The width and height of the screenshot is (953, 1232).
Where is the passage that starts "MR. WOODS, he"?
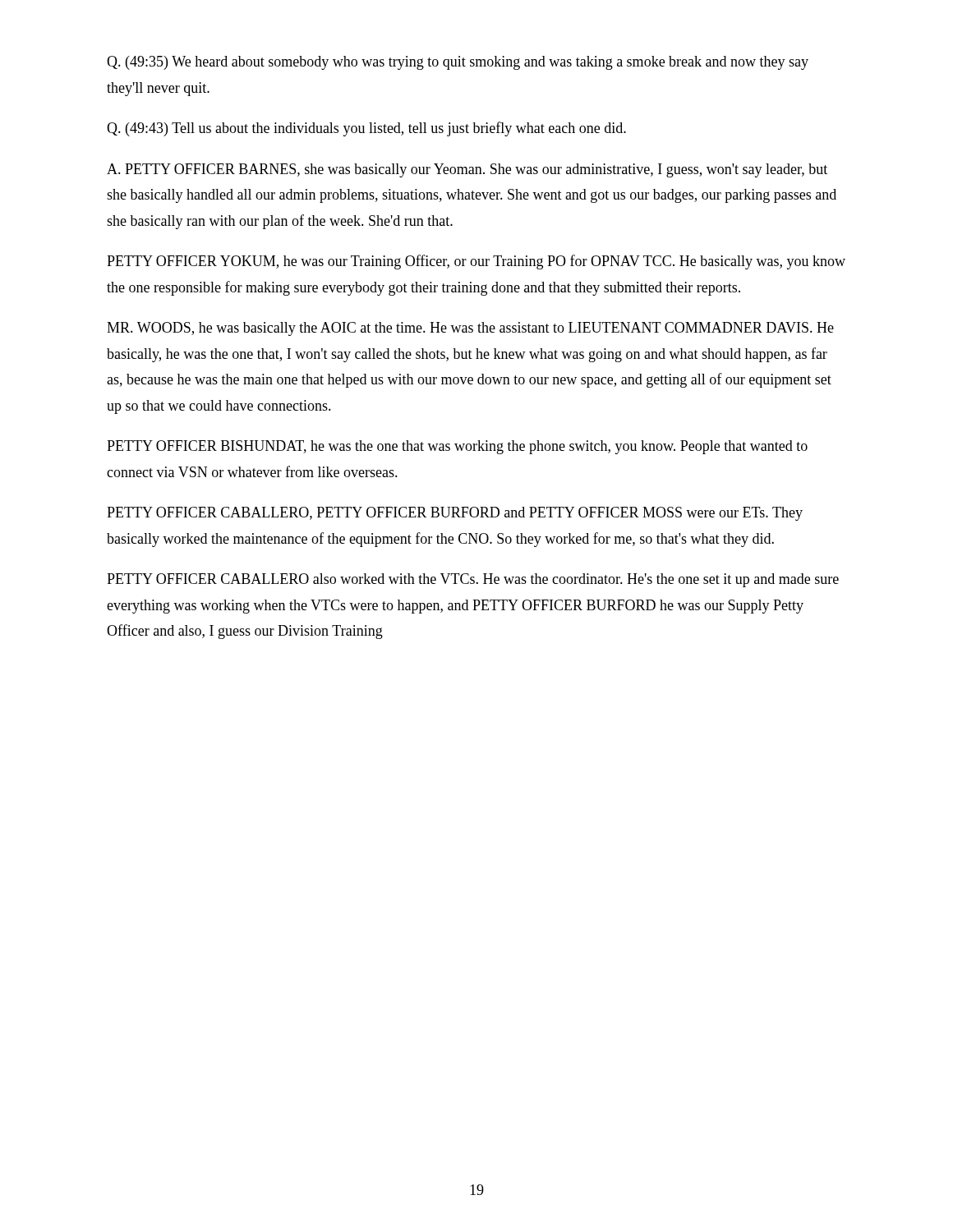[476, 367]
